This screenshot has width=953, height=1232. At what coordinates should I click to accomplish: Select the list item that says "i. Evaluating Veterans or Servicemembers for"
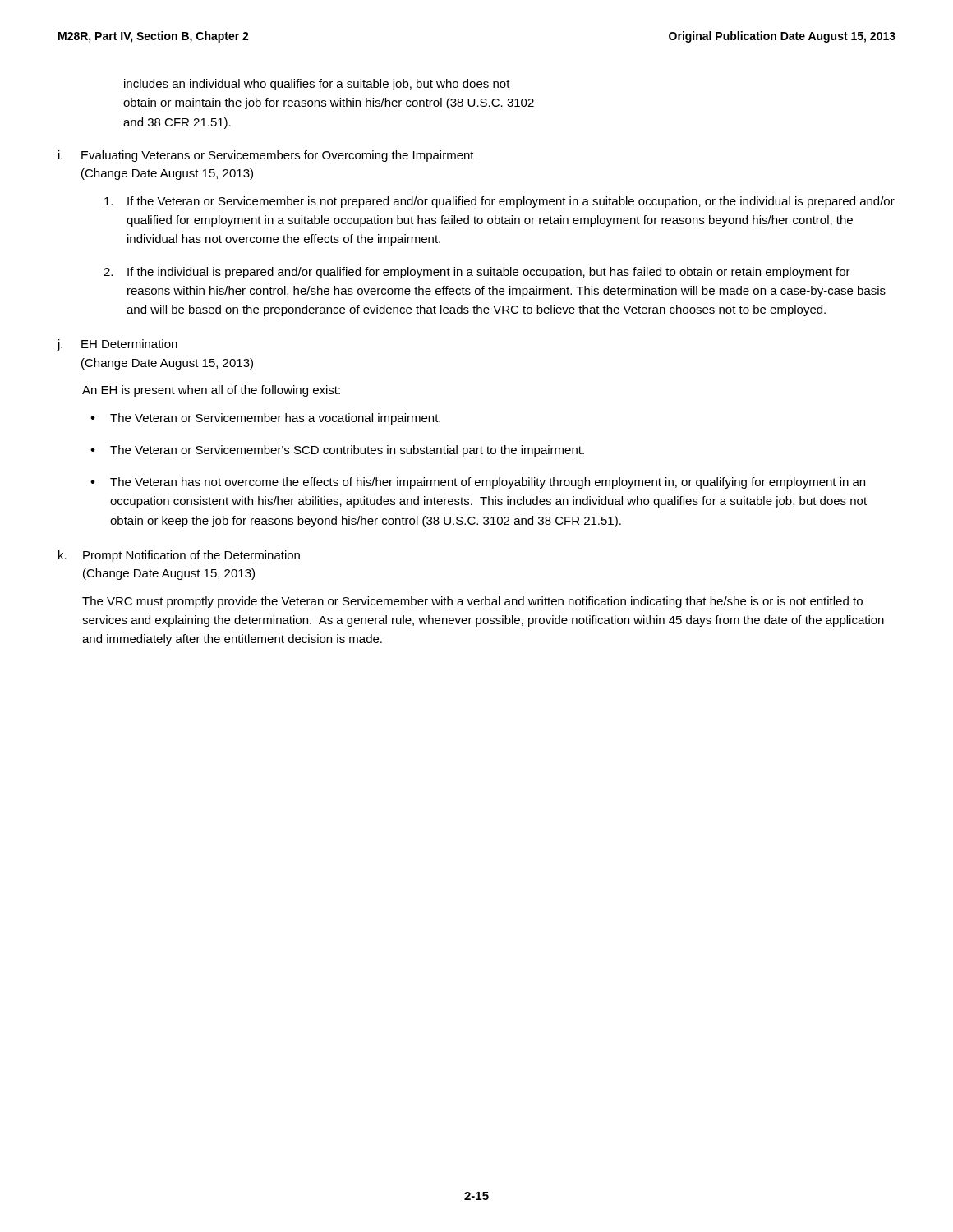tap(476, 164)
